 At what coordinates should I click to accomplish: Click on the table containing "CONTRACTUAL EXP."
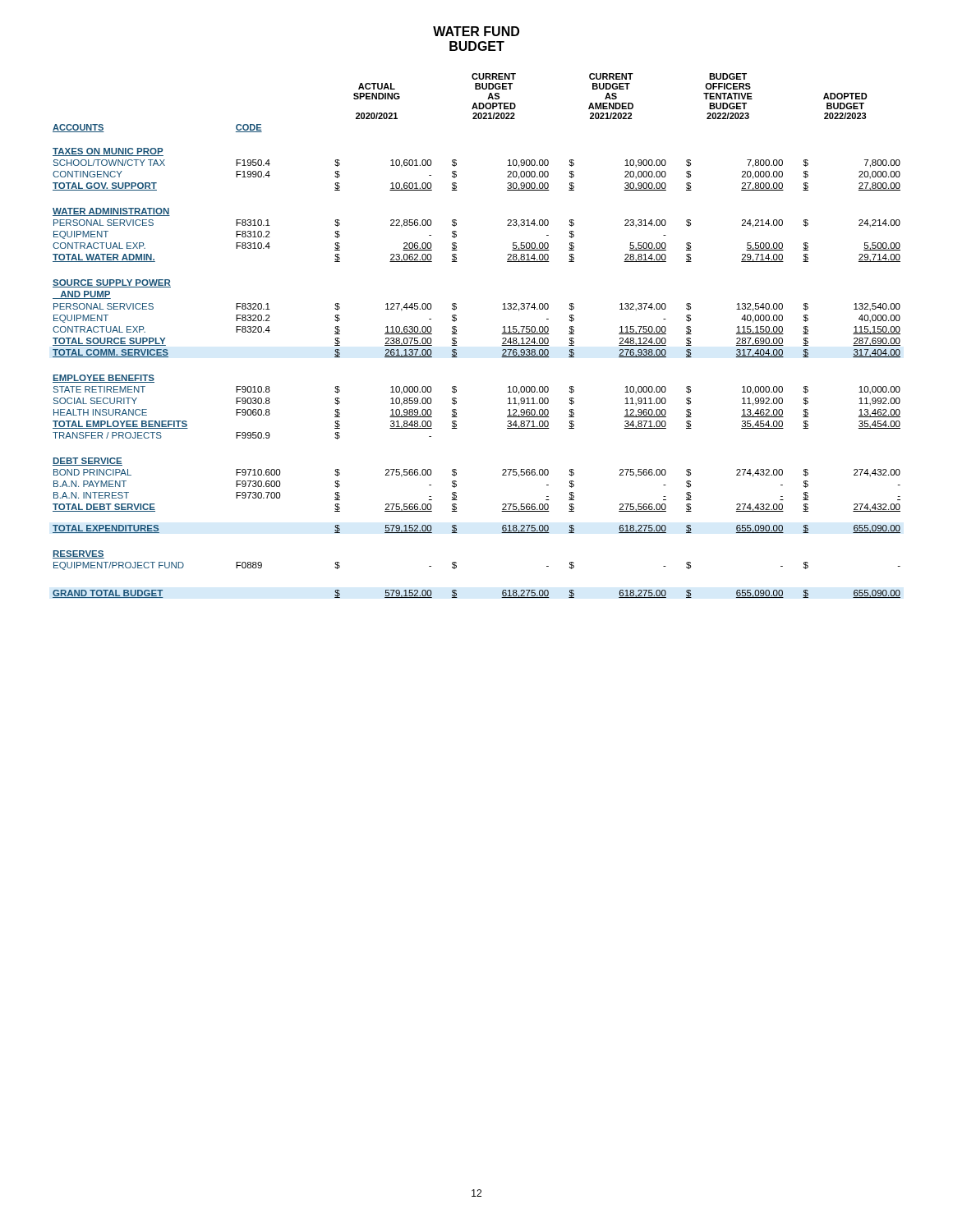coord(476,335)
